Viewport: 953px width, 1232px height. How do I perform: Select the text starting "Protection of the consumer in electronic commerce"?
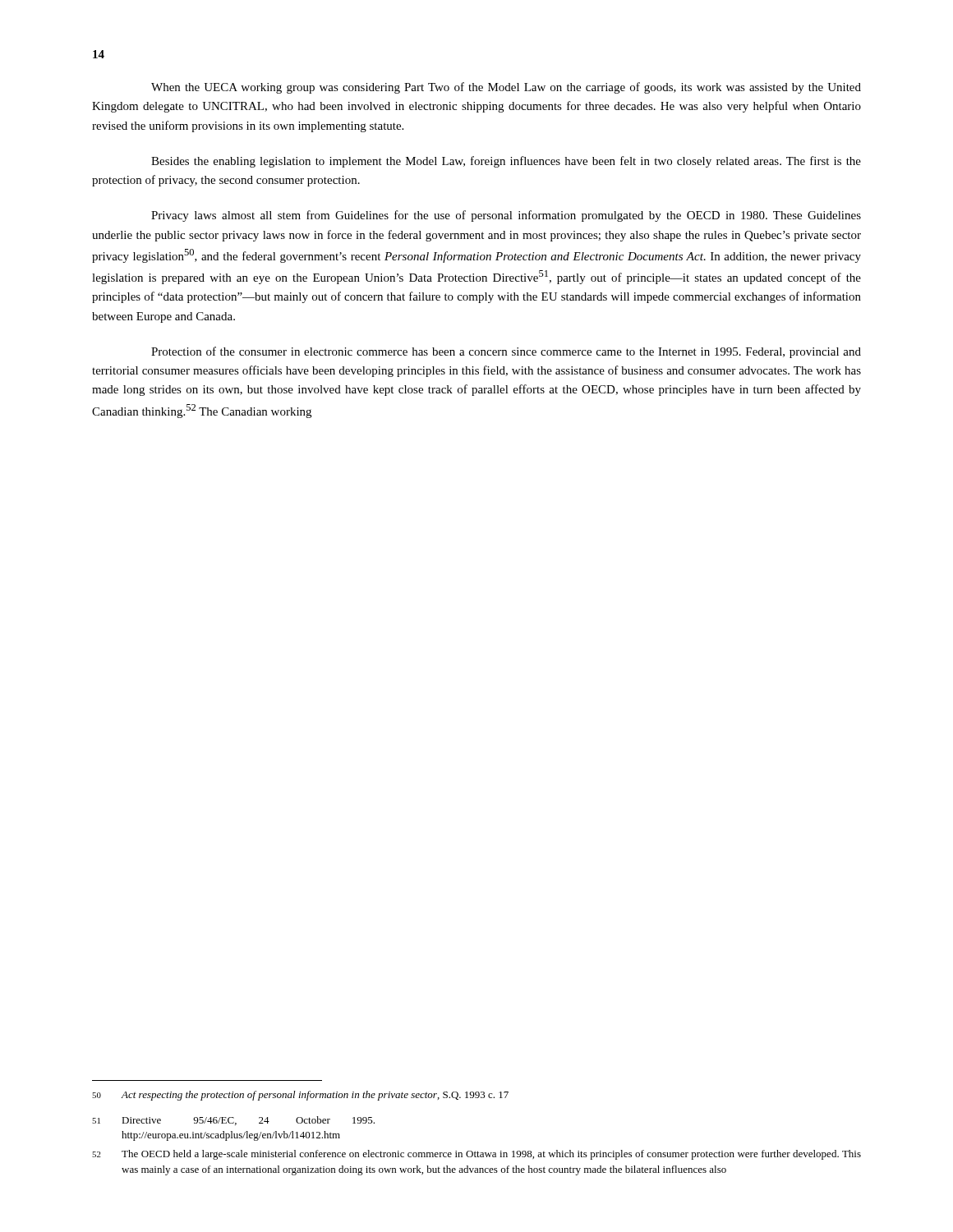point(476,381)
